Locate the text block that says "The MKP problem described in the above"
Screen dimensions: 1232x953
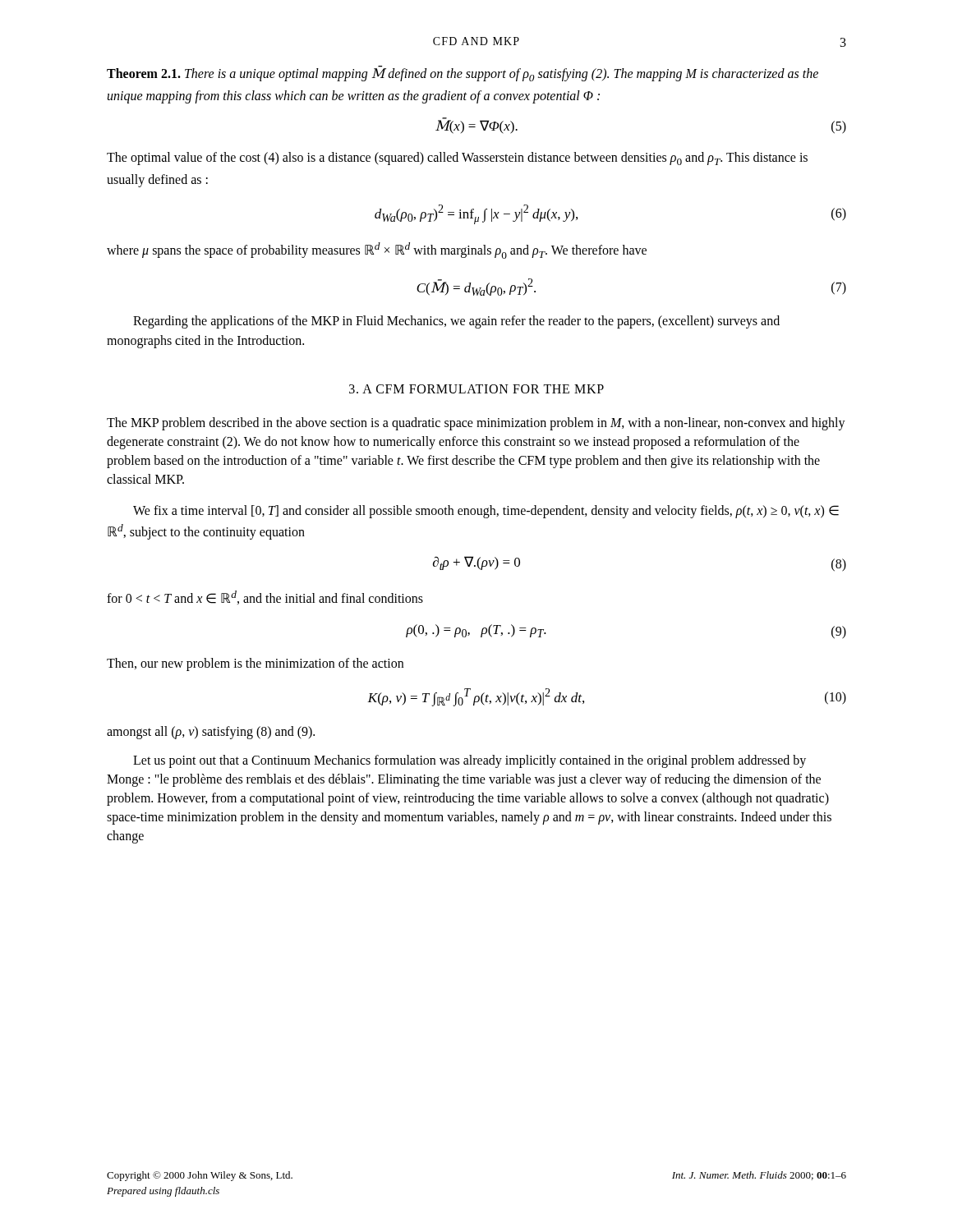(x=476, y=451)
